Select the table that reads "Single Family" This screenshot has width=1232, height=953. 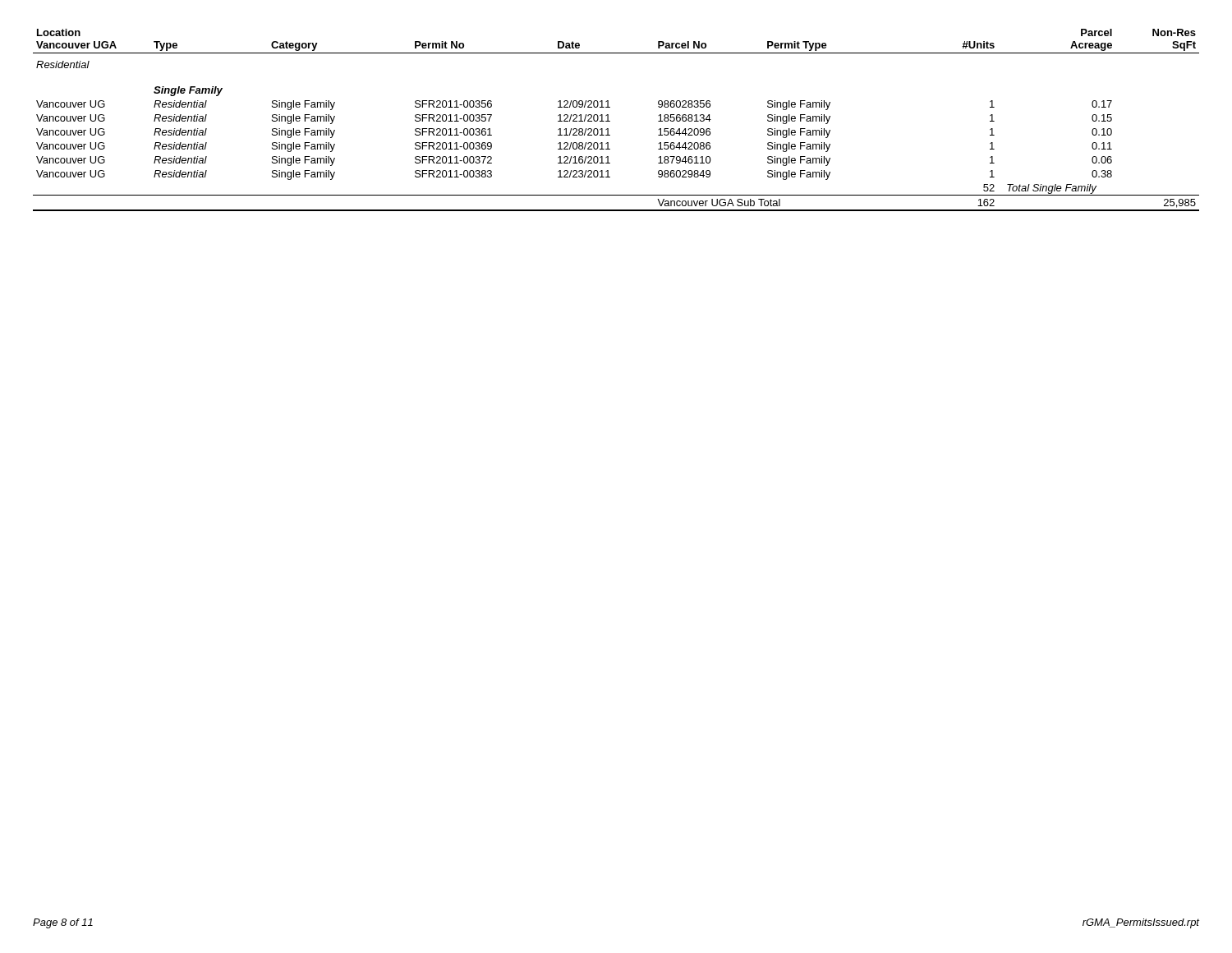616,118
